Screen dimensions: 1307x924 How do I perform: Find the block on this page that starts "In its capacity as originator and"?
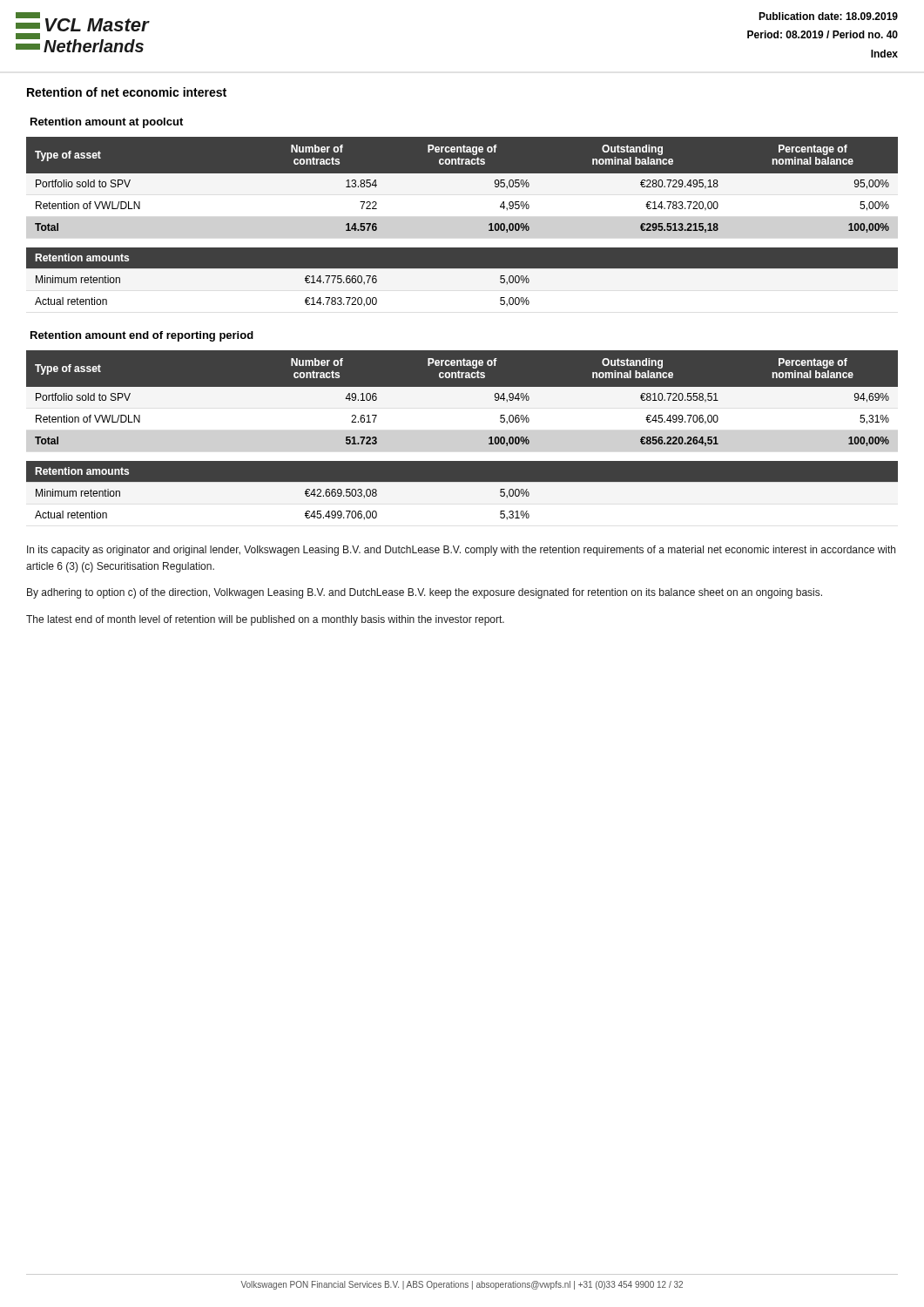coord(461,558)
